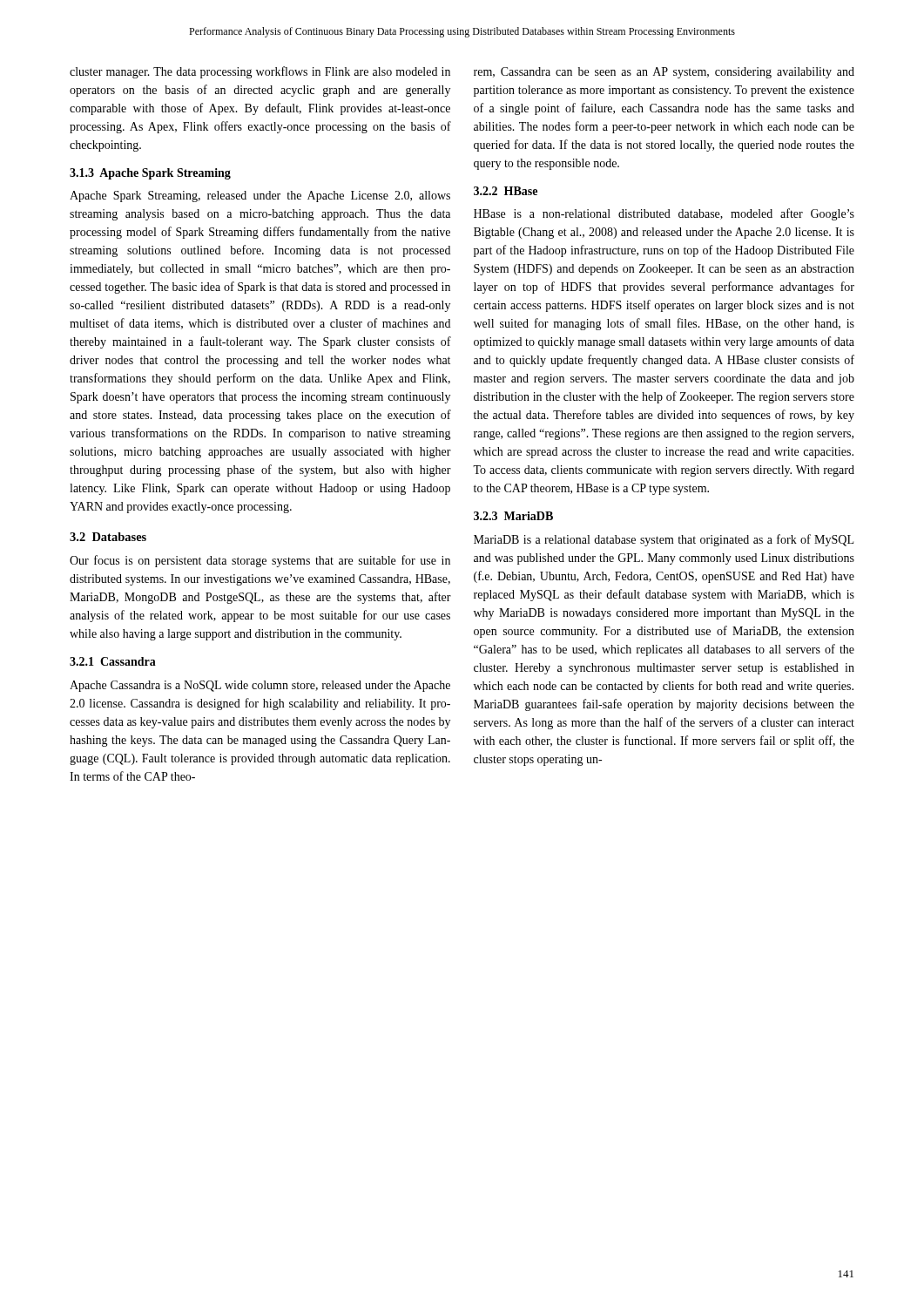Click on the text starting "rem, Cassandra can be seen"
Screen dimensions: 1307x924
[x=664, y=118]
